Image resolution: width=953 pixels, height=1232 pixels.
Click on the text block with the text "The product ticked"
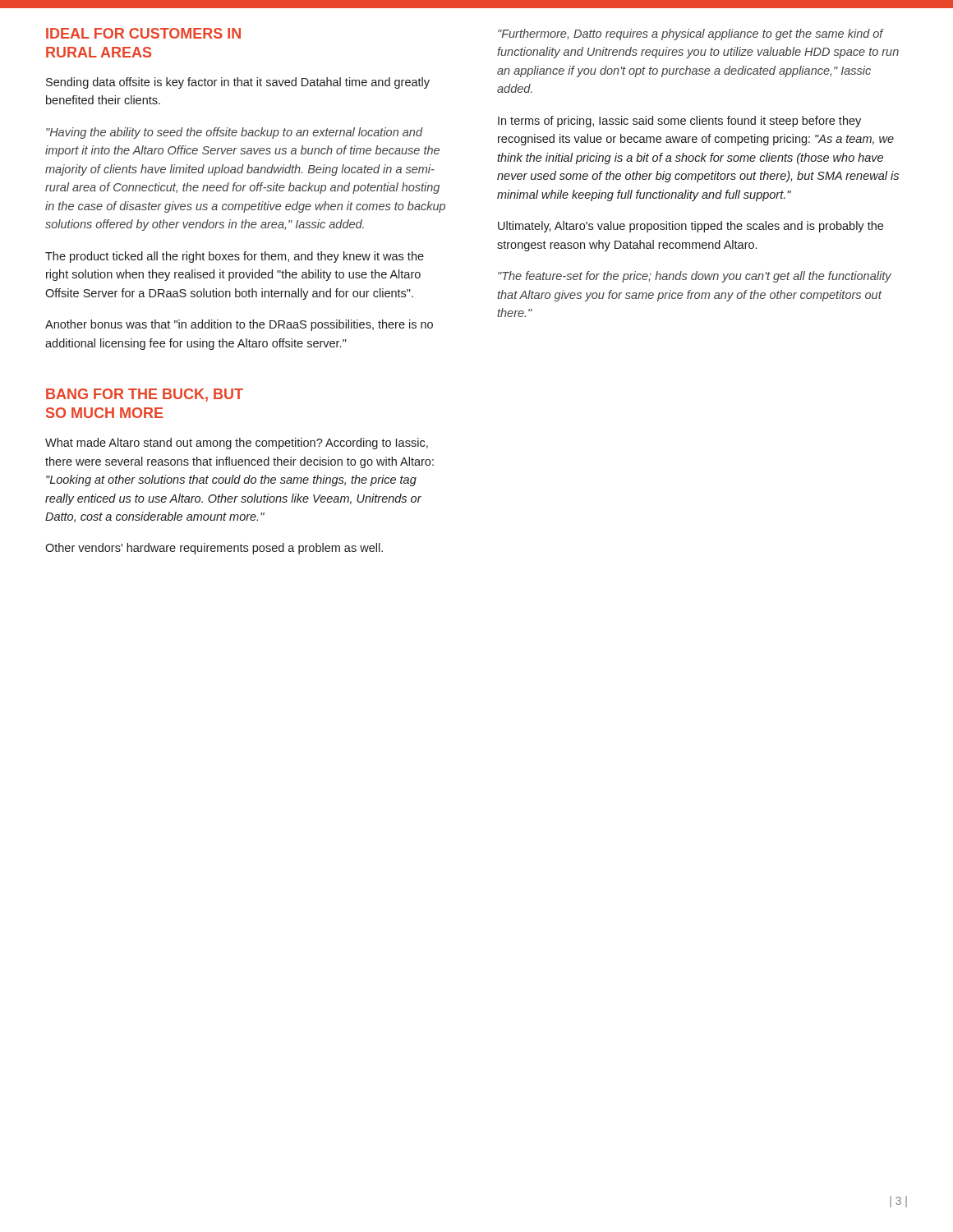235,274
